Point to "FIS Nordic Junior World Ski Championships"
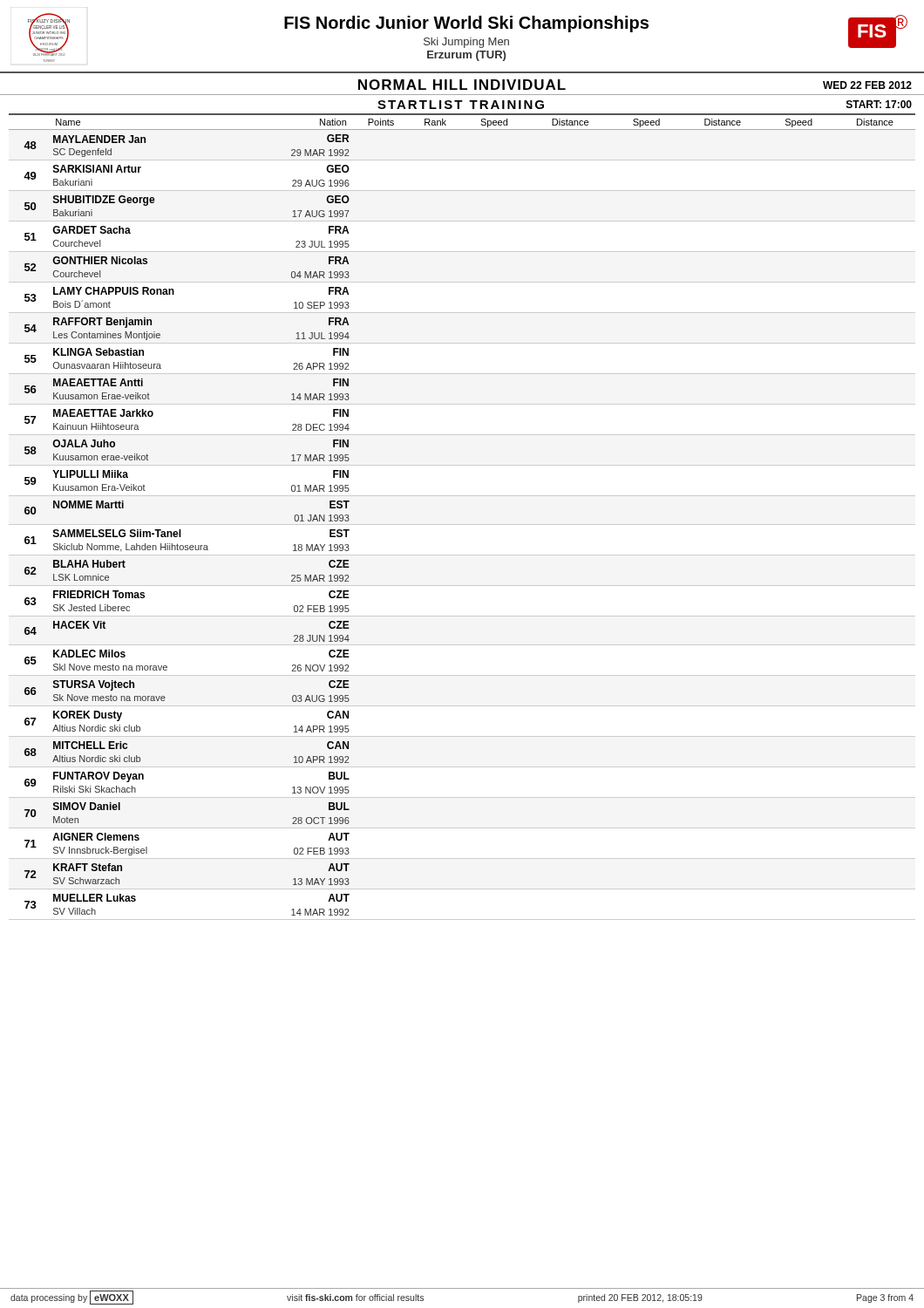The image size is (924, 1308). (466, 22)
